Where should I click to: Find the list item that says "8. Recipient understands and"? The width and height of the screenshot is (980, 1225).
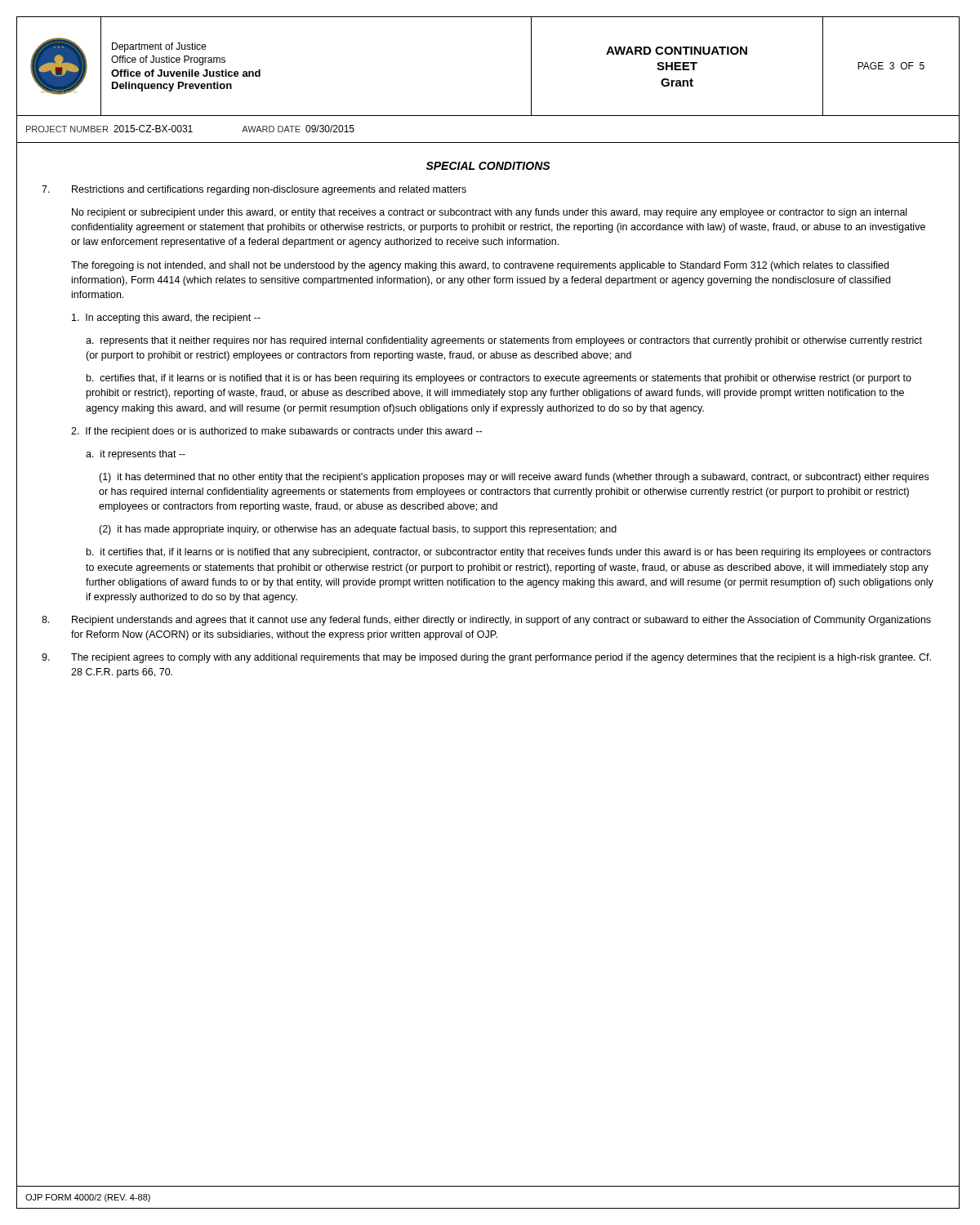point(488,627)
